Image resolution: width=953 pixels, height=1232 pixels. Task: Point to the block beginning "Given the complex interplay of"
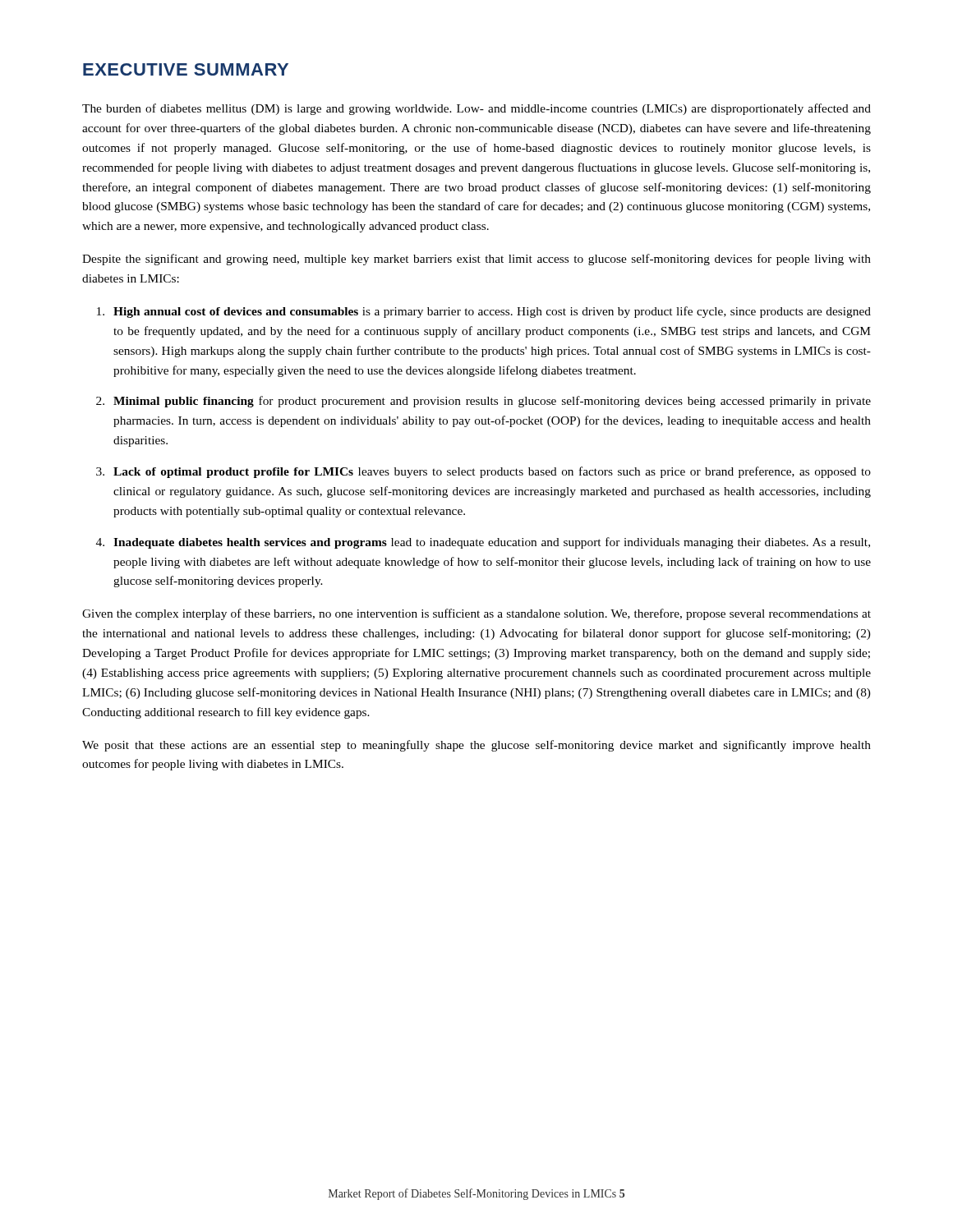(476, 662)
